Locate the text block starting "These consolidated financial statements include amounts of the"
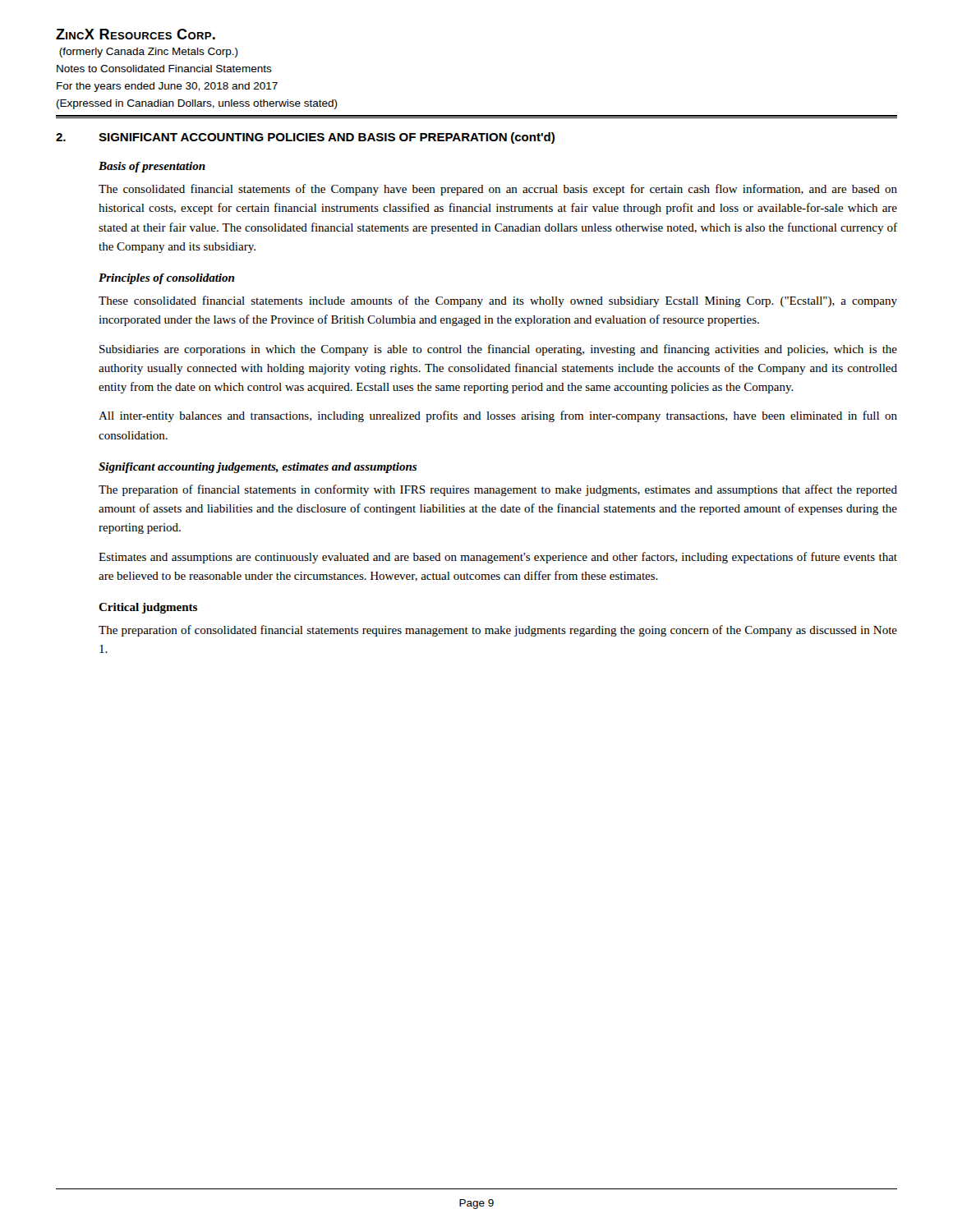 [x=498, y=310]
